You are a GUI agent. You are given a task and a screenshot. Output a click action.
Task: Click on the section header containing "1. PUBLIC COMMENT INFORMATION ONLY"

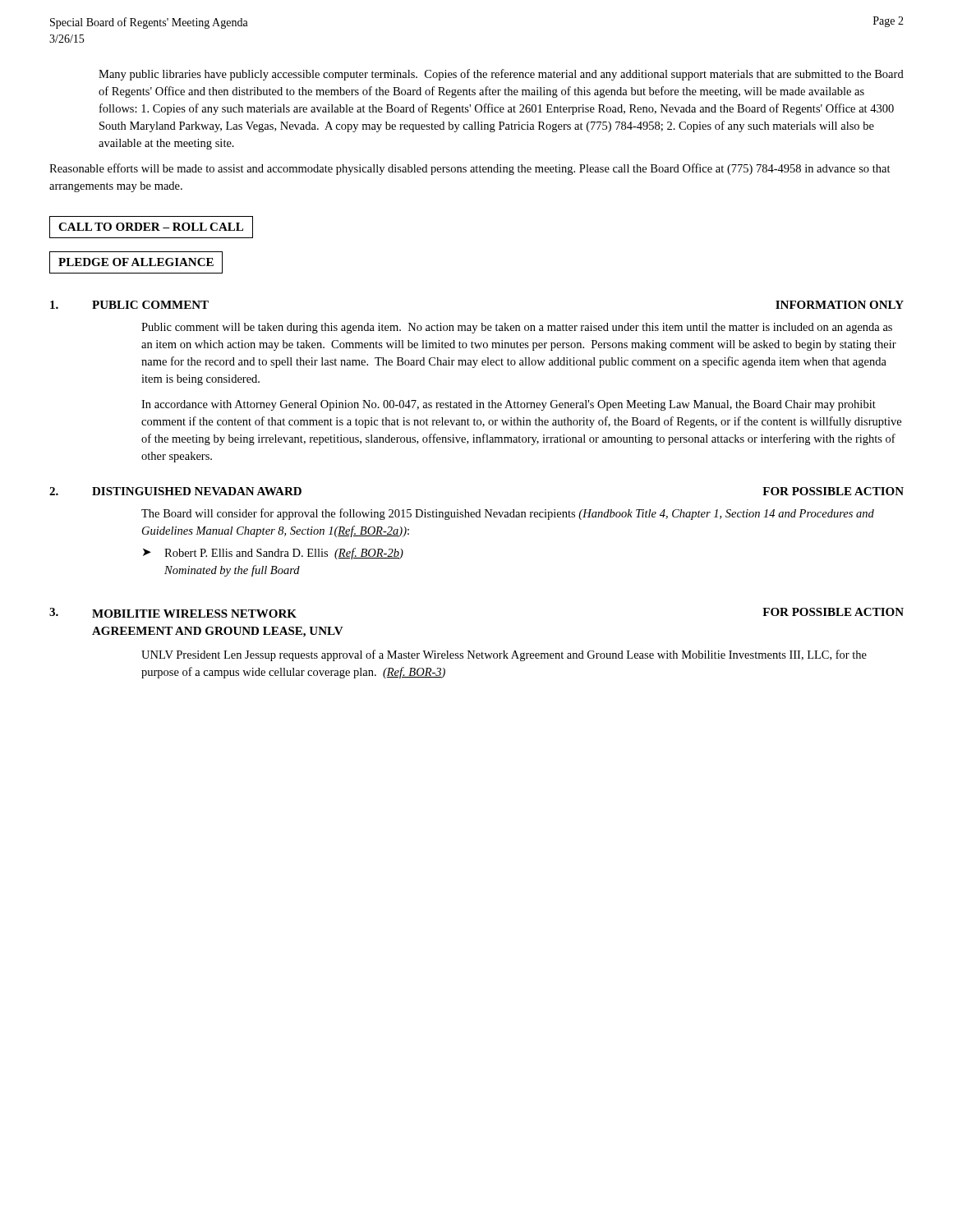[x=52, y=304]
